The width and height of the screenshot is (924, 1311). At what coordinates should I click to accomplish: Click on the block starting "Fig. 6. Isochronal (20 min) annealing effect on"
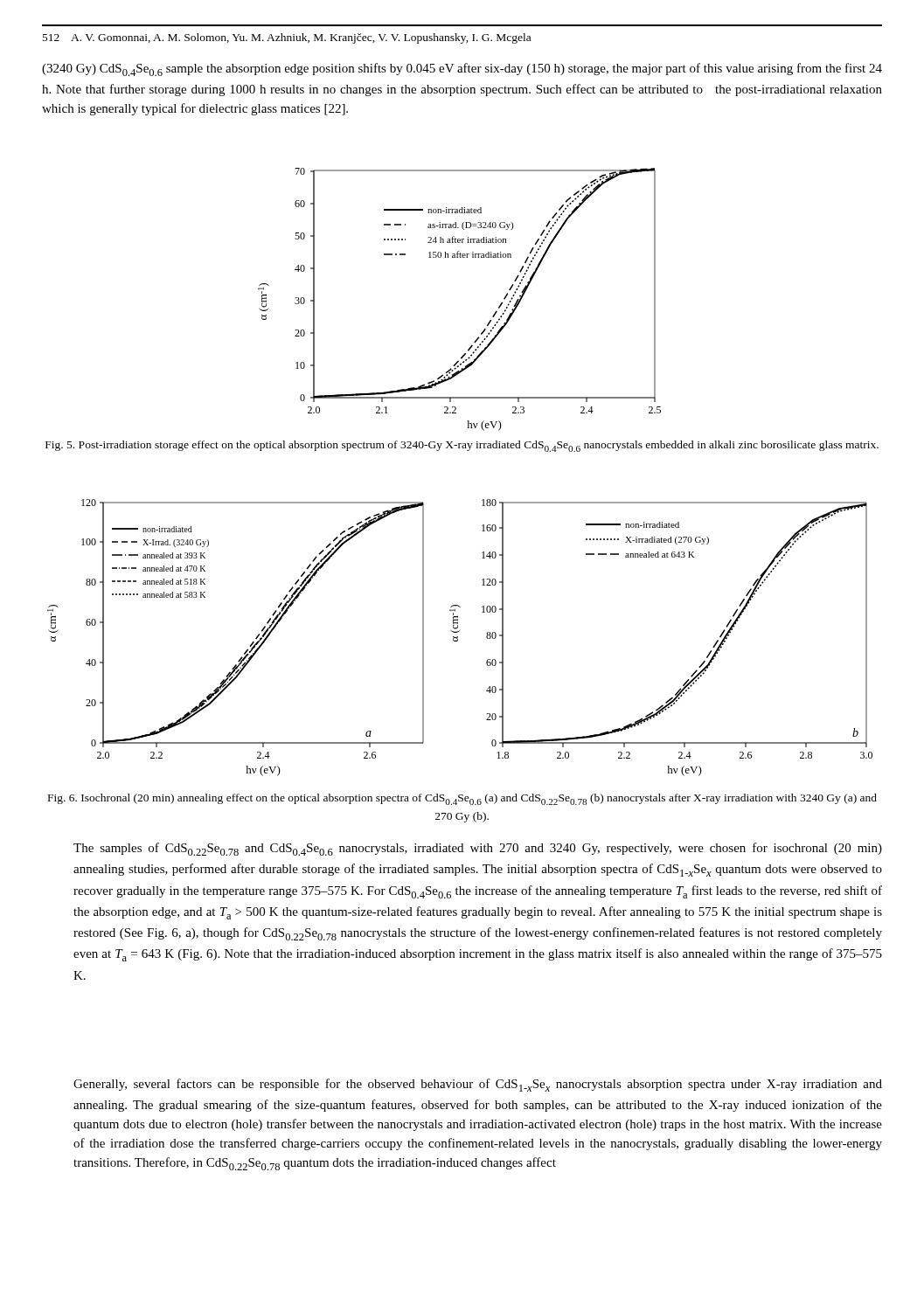point(462,807)
